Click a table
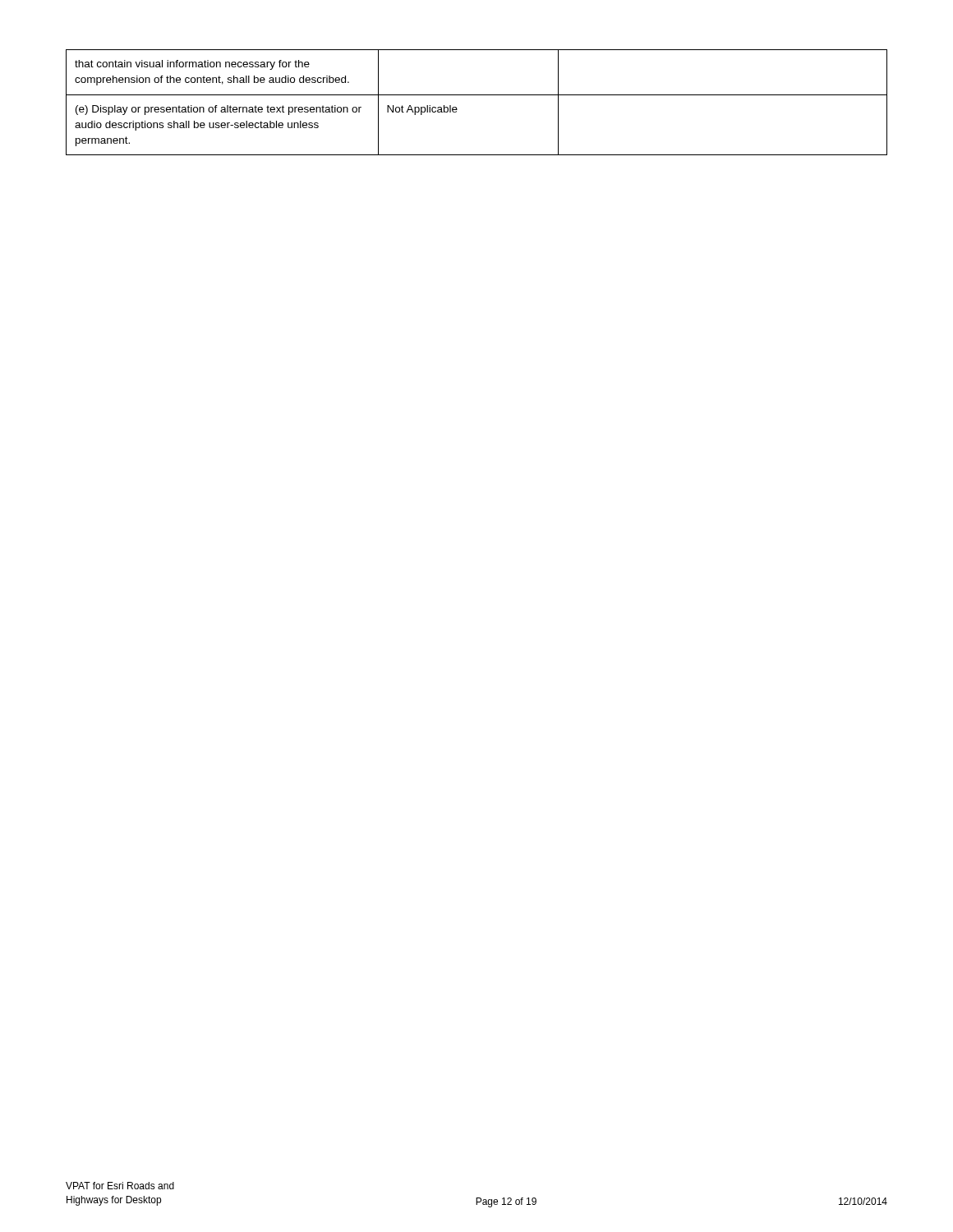The height and width of the screenshot is (1232, 953). [x=476, y=102]
